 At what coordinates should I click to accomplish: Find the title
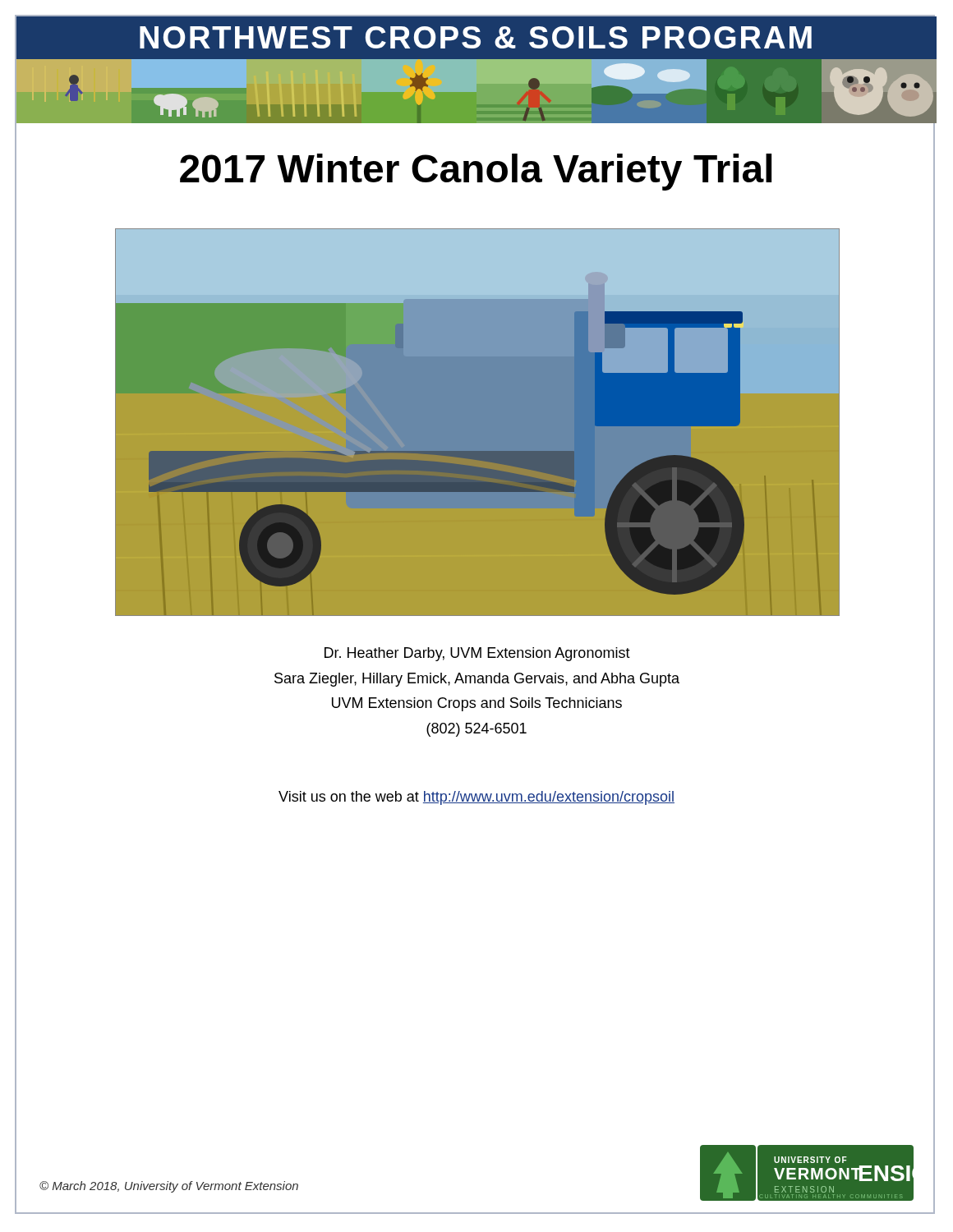(x=476, y=169)
